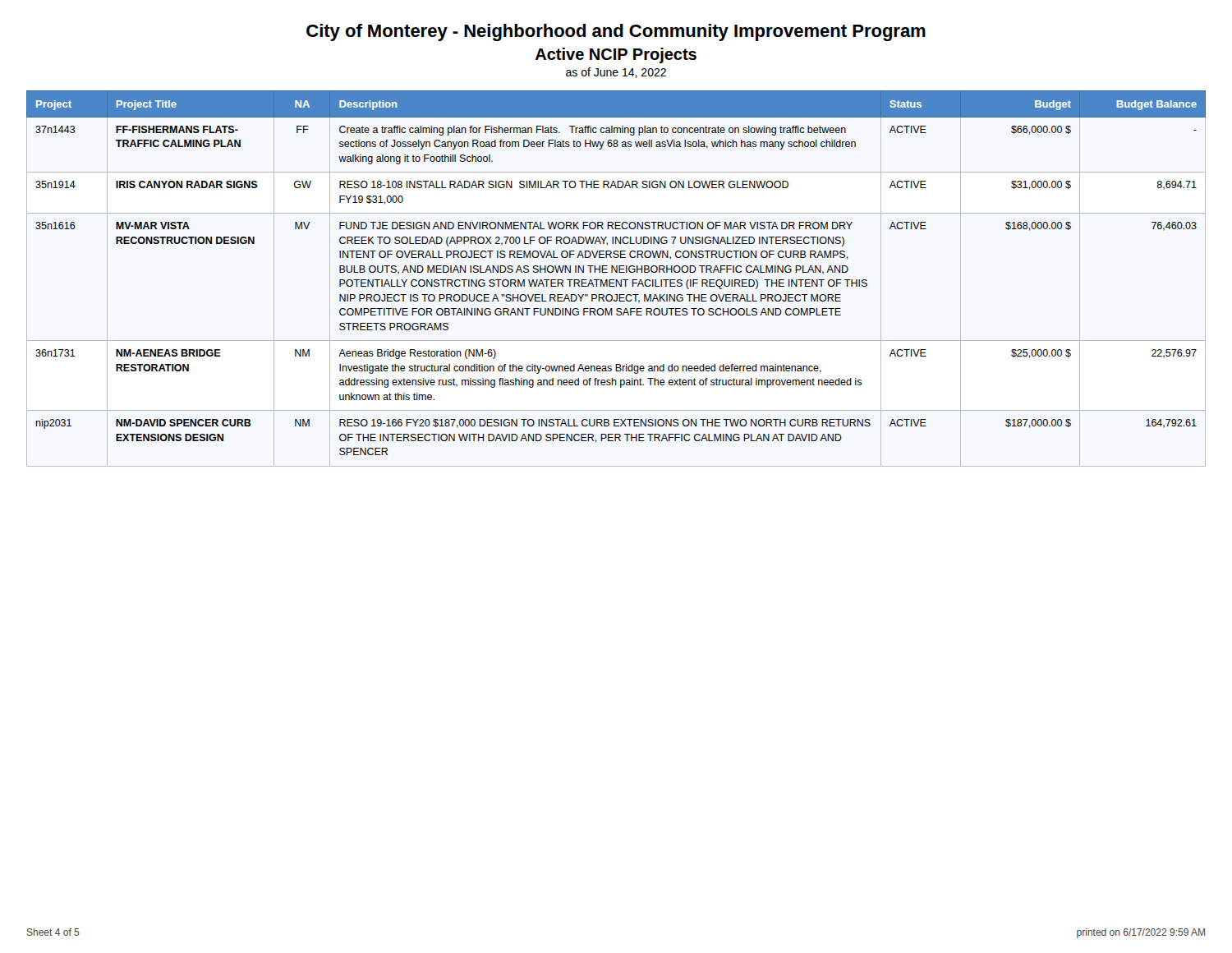The width and height of the screenshot is (1232, 953).
Task: Click on the text block that says "as of June 14,"
Action: [x=616, y=72]
